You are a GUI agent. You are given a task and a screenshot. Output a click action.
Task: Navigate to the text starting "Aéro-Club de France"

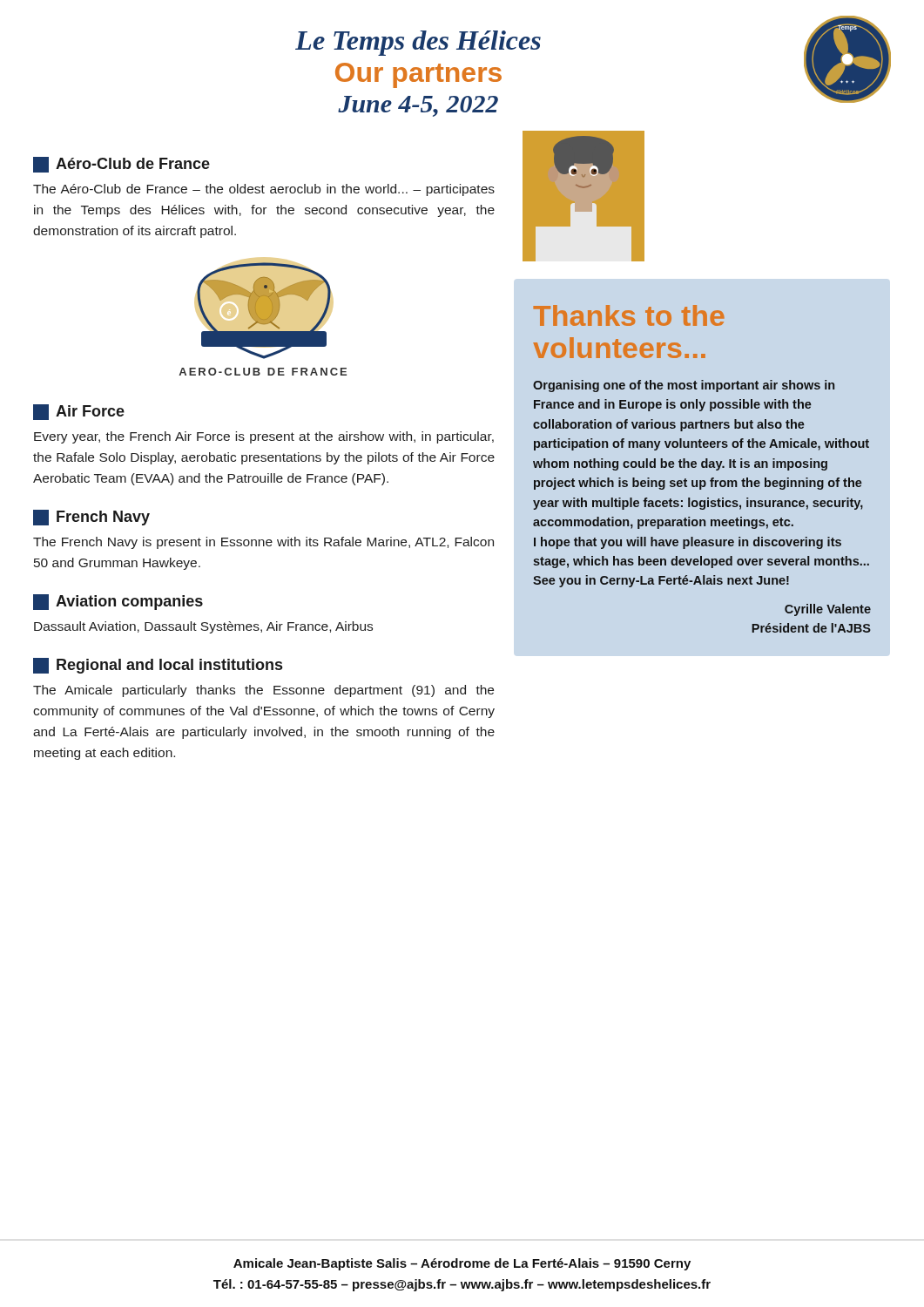(x=122, y=164)
